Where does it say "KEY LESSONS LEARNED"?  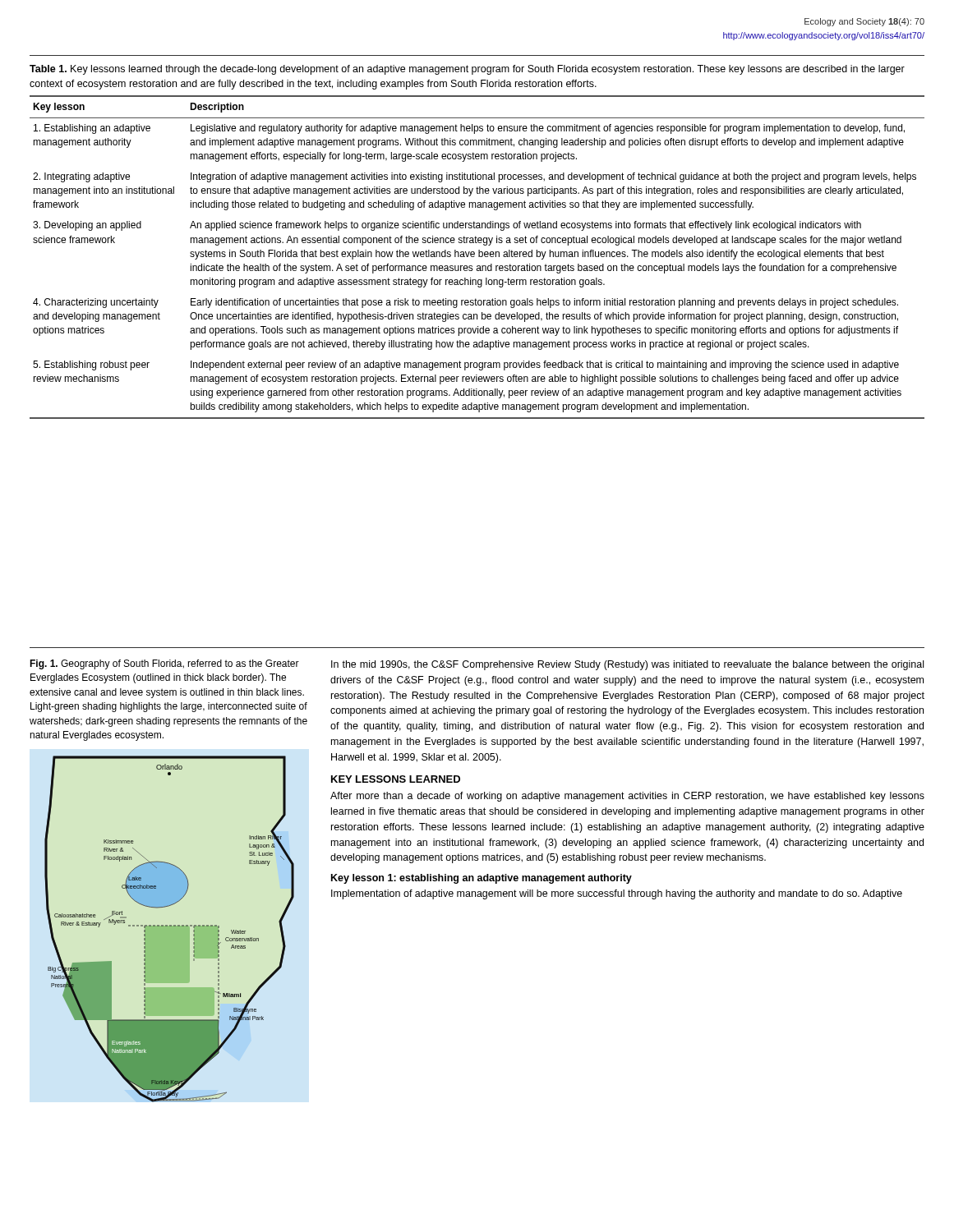(396, 779)
